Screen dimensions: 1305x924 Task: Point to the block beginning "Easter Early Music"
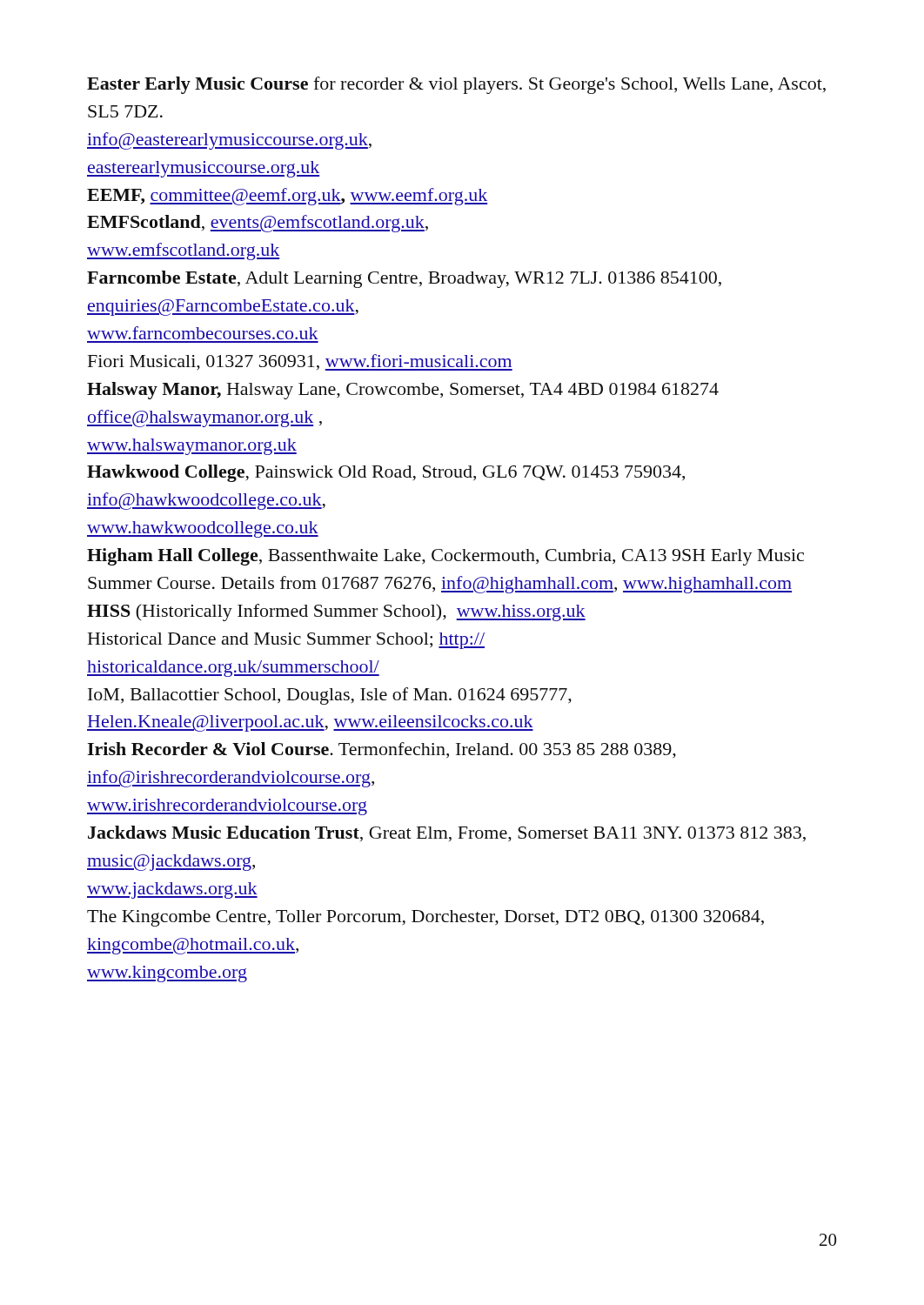[x=456, y=85]
